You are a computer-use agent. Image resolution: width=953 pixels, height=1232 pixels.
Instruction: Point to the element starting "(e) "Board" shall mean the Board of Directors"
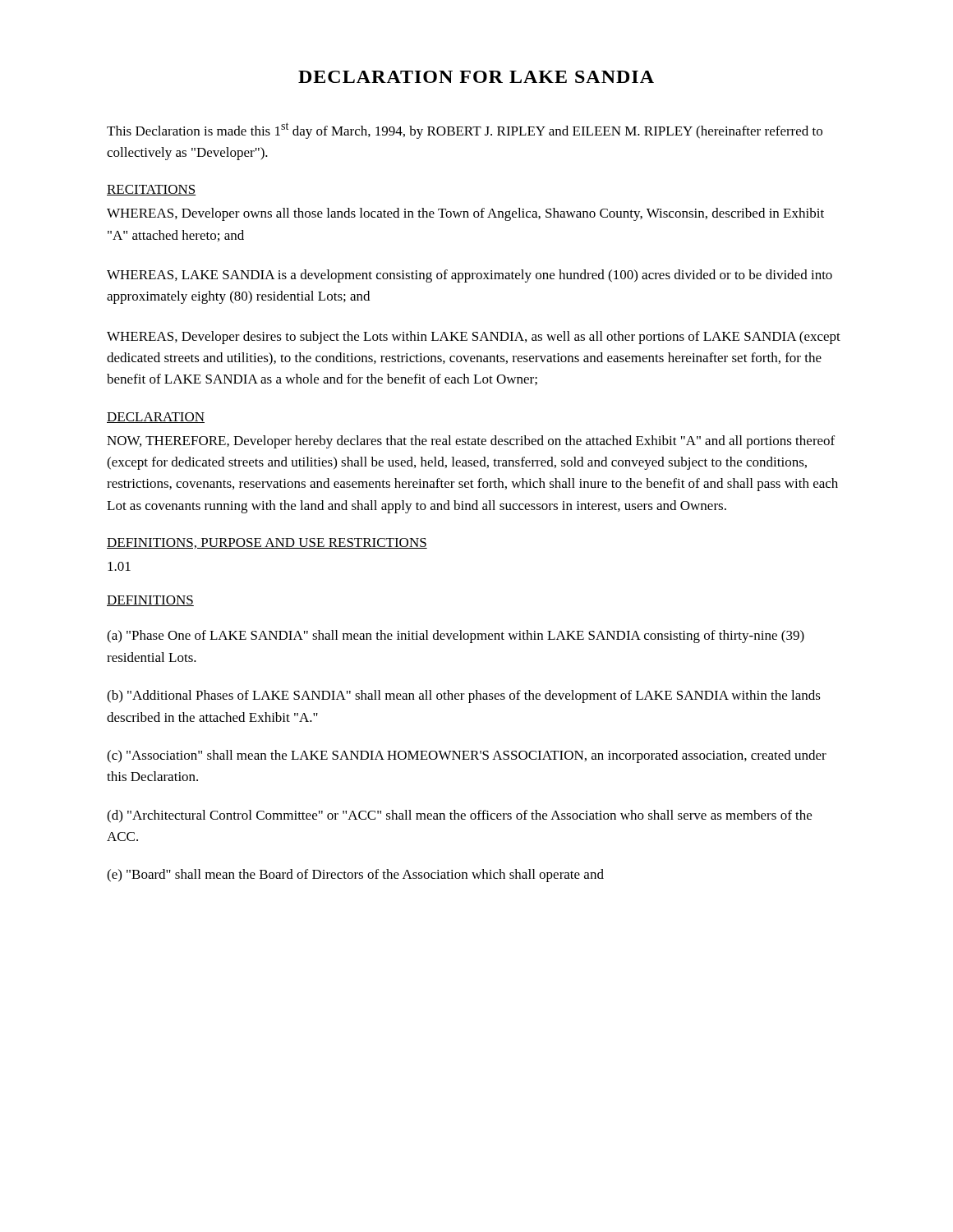[x=355, y=874]
